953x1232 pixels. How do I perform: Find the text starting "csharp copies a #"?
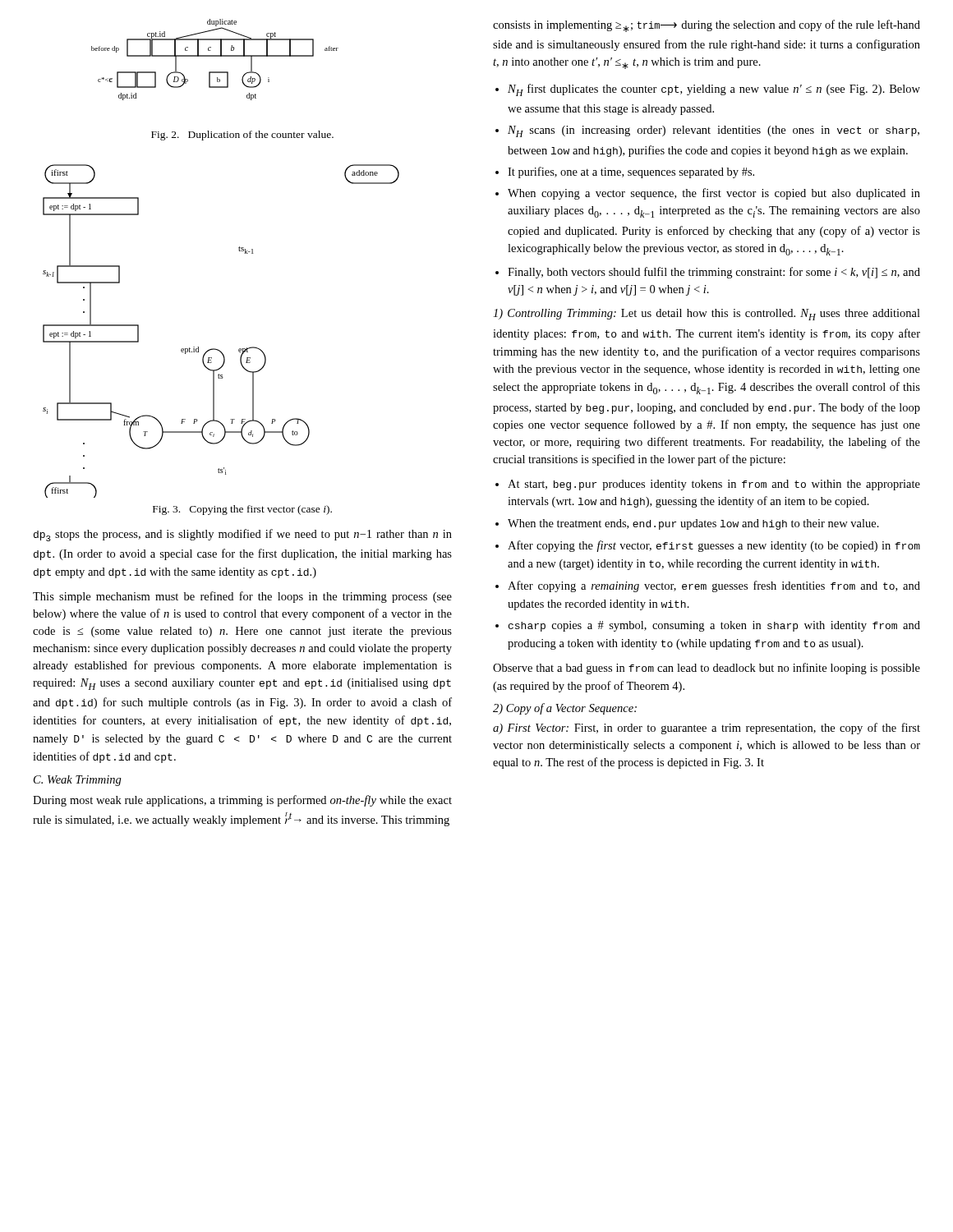[714, 635]
